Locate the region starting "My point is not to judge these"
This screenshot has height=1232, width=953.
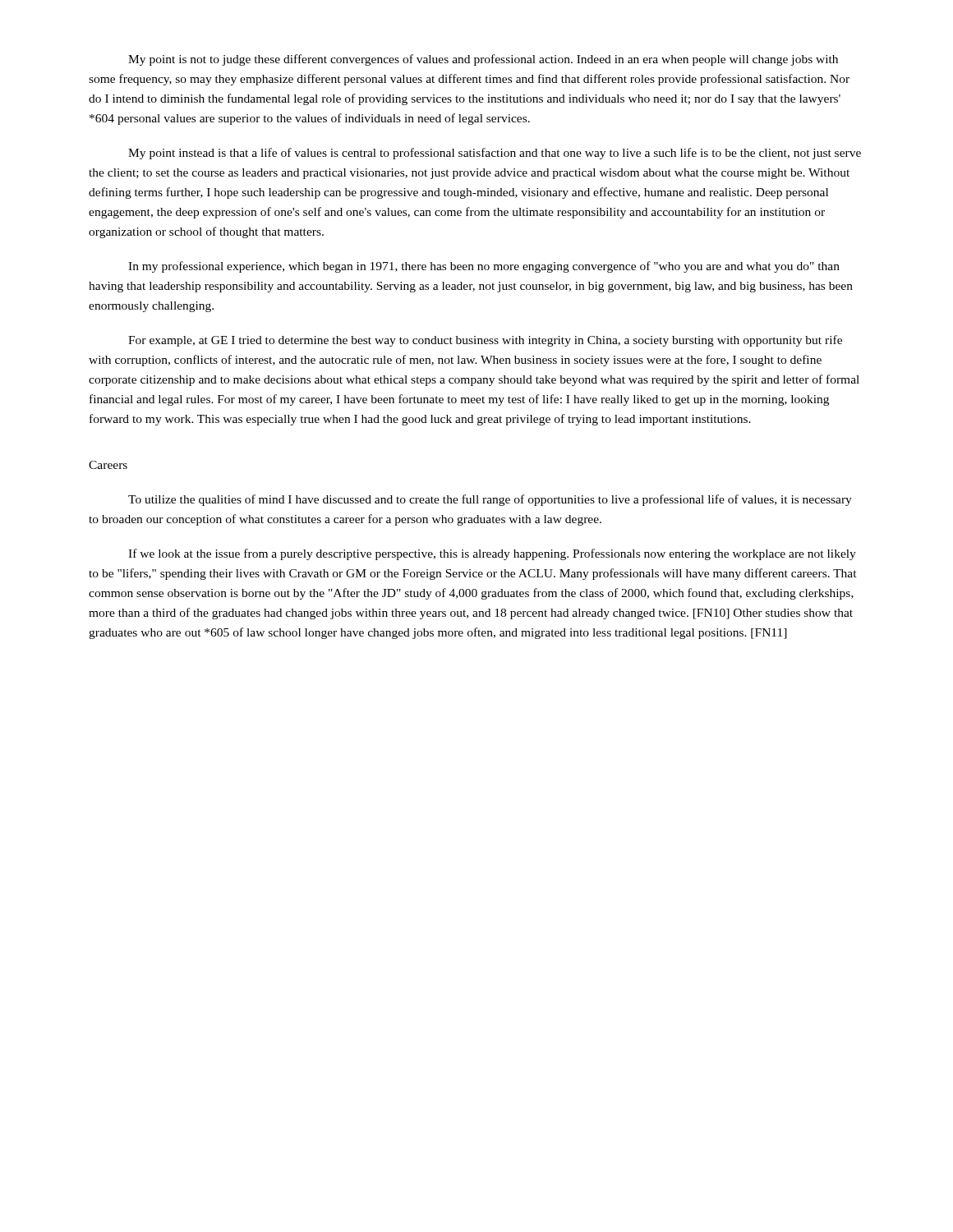[x=469, y=88]
